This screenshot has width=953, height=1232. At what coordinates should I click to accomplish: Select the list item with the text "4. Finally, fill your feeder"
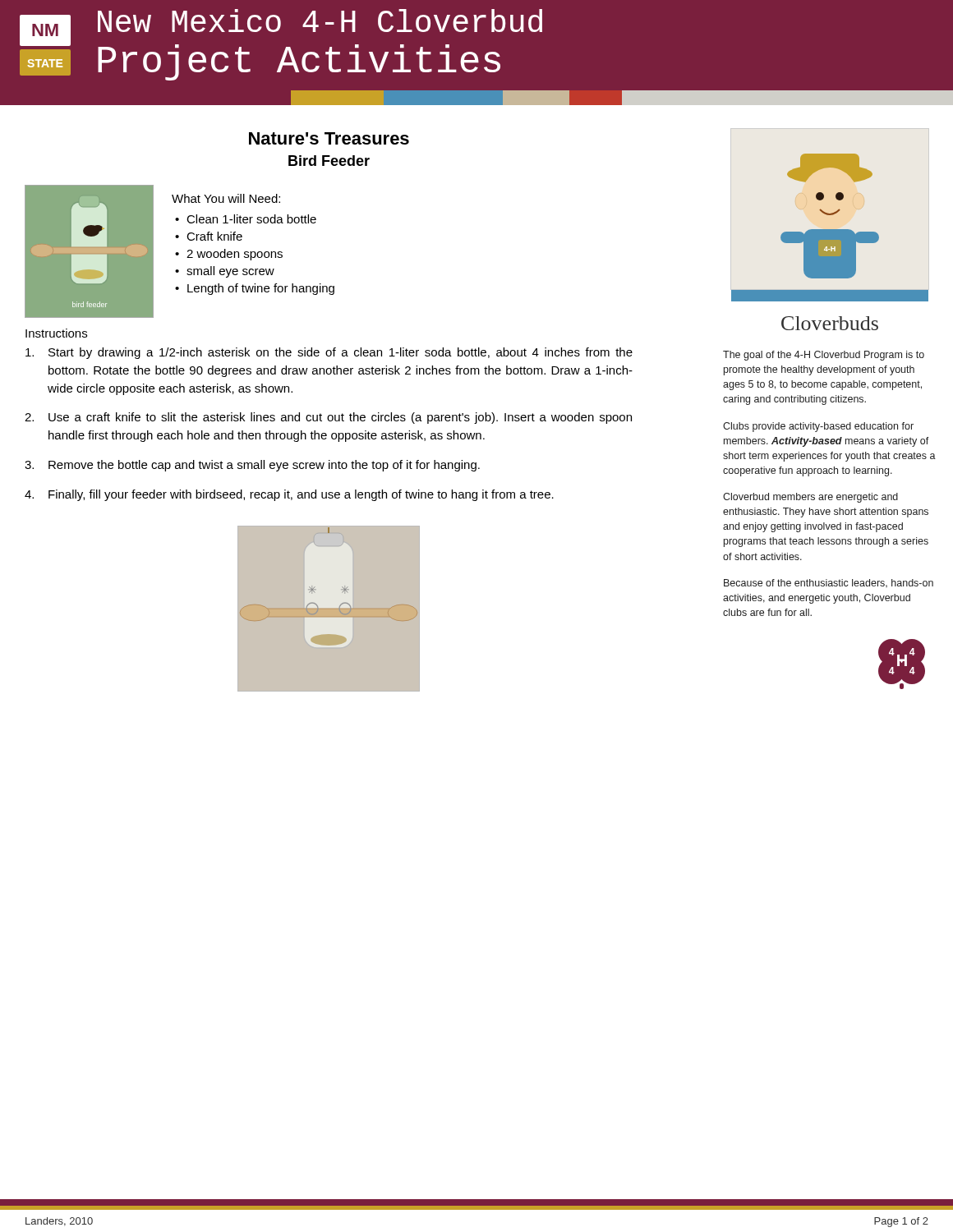(329, 494)
